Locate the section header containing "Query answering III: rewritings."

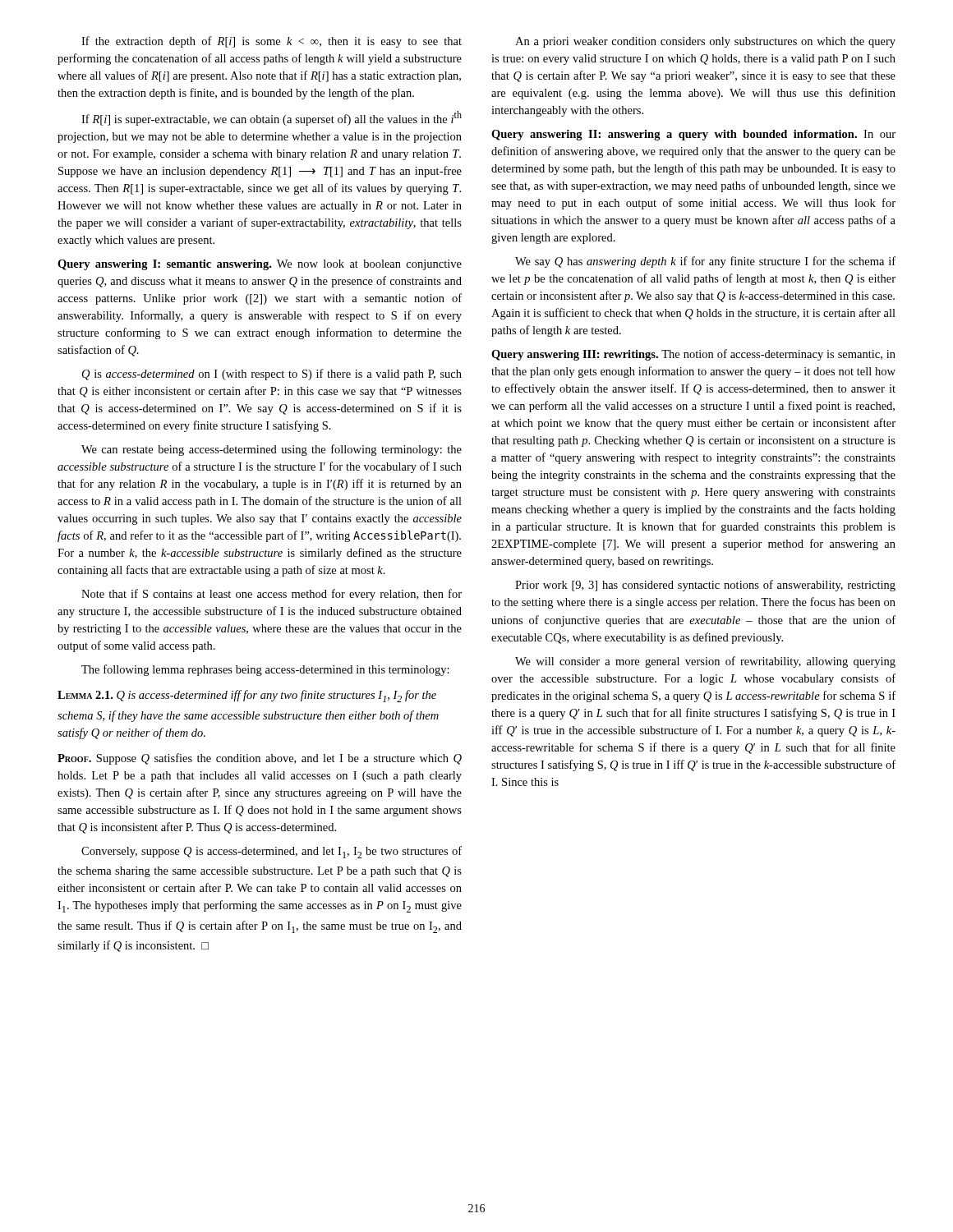pos(693,458)
